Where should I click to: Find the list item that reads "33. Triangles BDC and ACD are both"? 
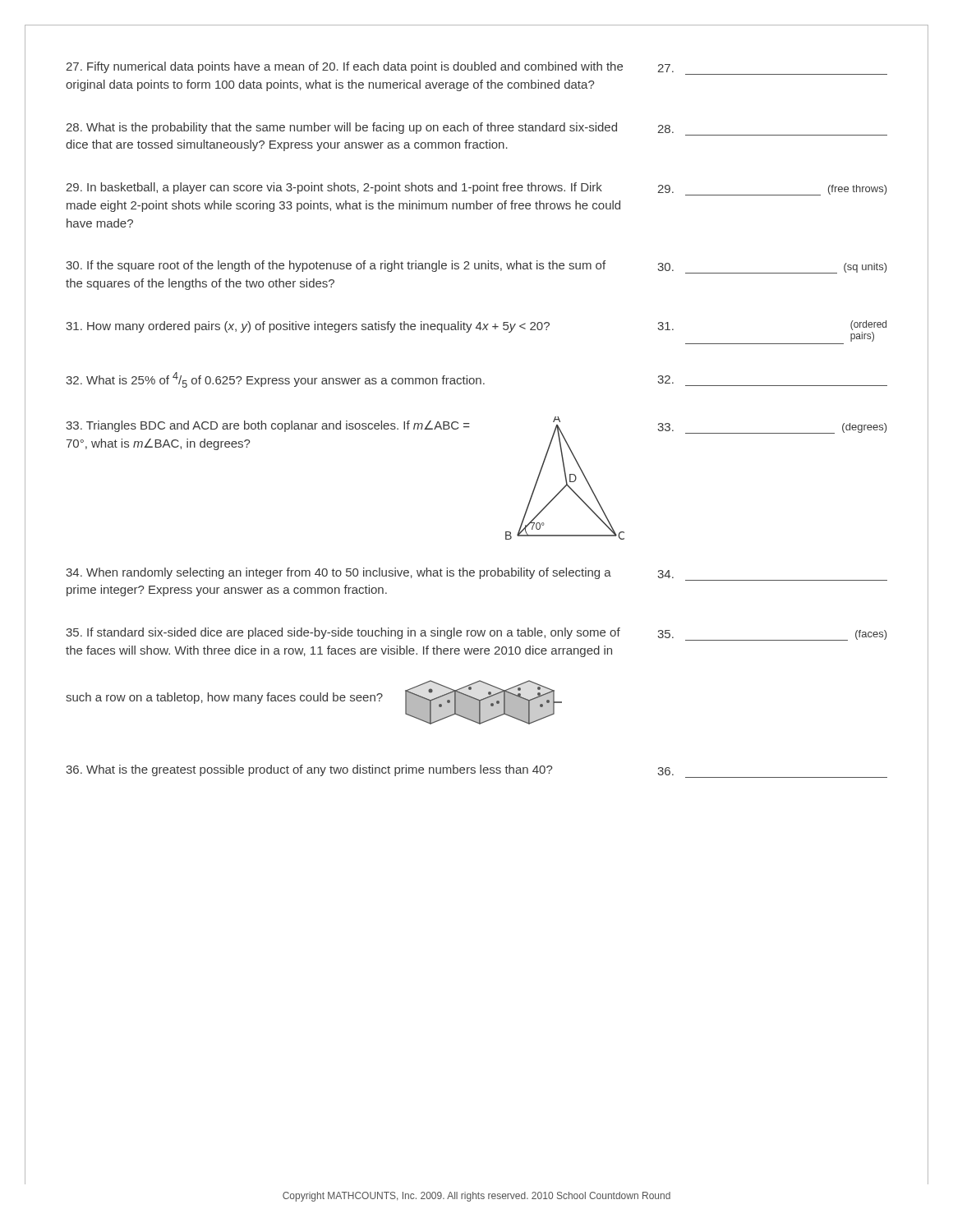476,482
